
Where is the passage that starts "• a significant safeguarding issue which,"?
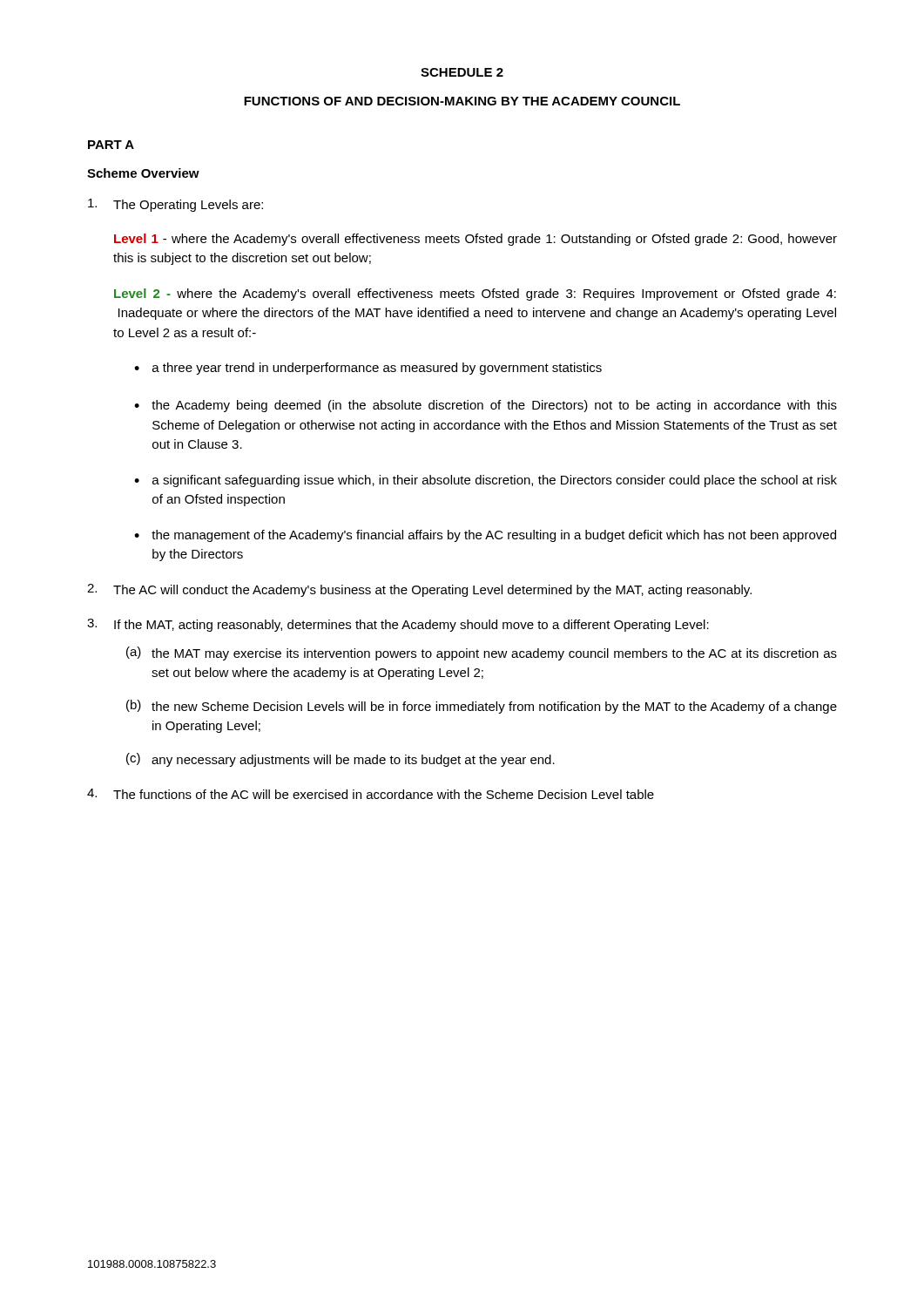(485, 490)
